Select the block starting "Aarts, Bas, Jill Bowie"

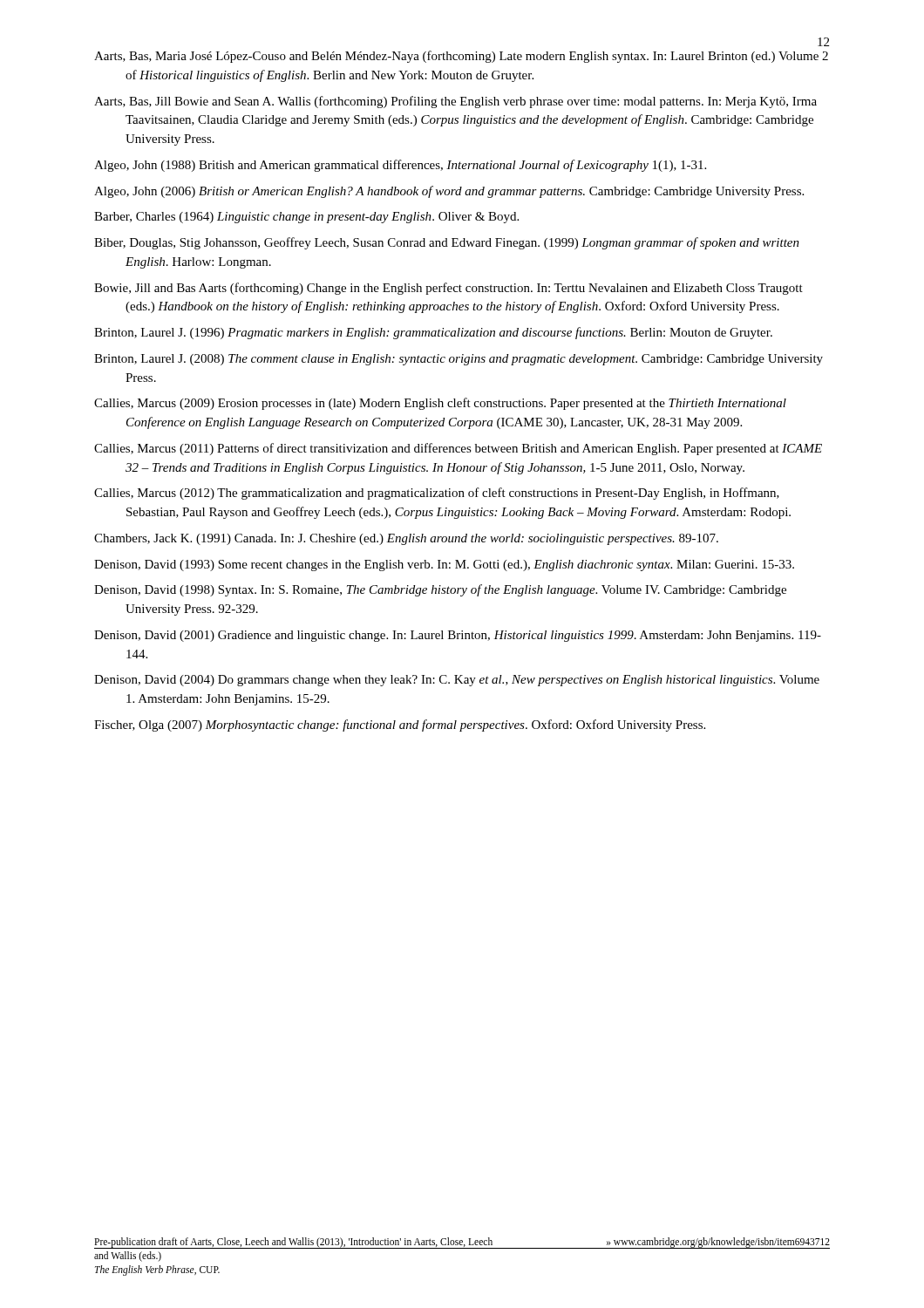pos(456,120)
